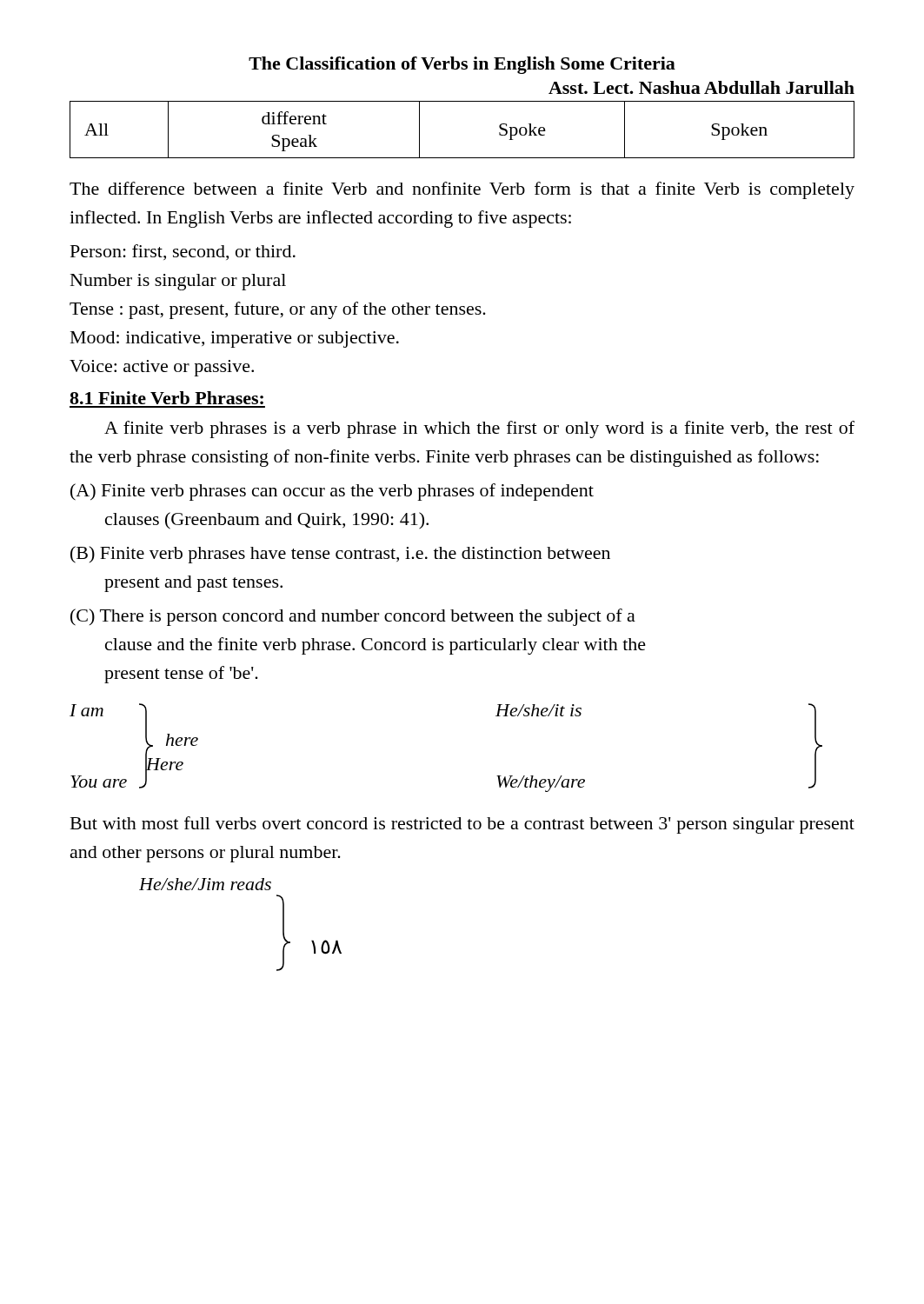
Task: Locate the text "The Classification of Verbs in English Some Criteria"
Action: 462,63
